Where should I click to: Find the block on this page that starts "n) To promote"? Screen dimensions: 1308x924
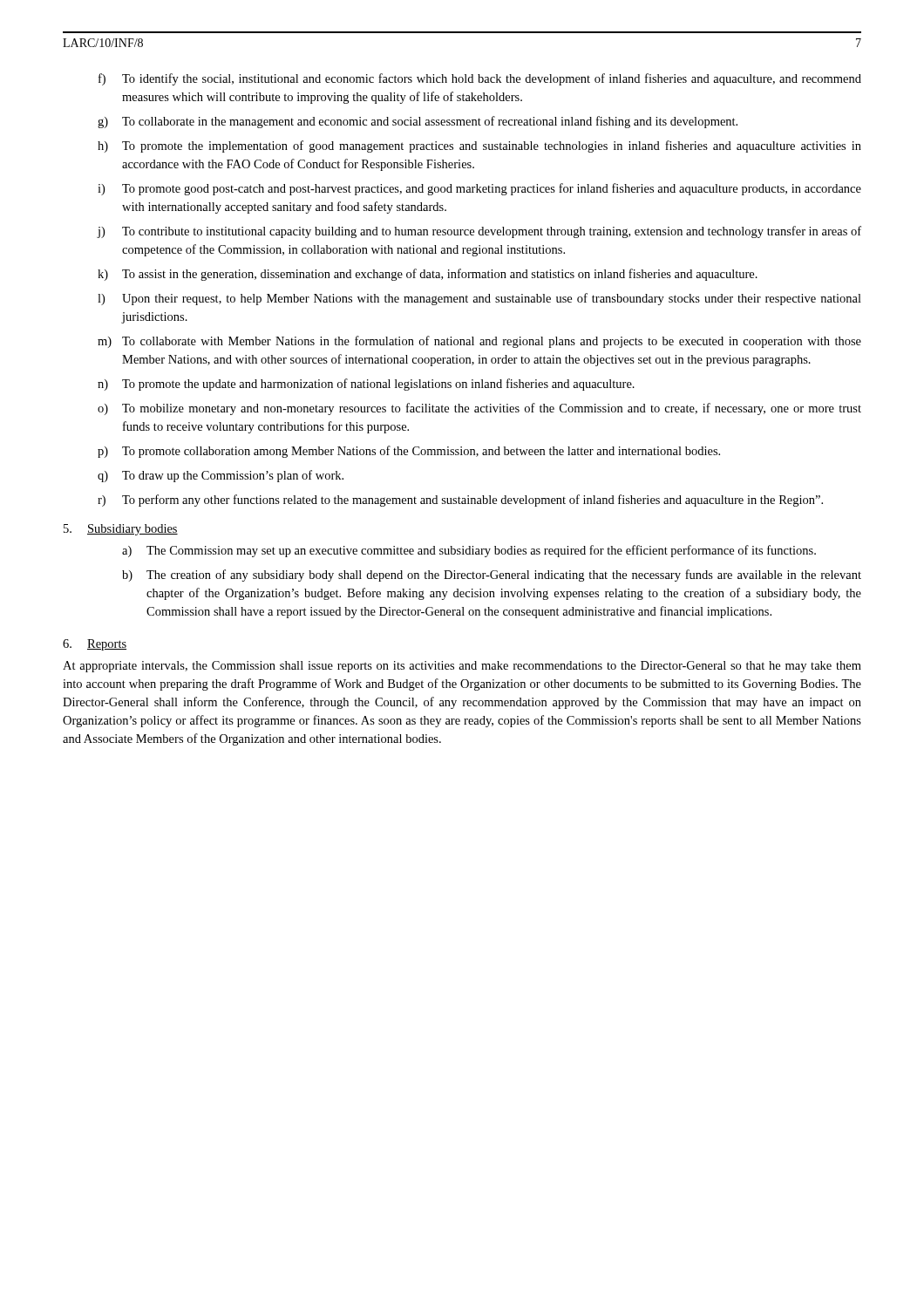tap(479, 384)
